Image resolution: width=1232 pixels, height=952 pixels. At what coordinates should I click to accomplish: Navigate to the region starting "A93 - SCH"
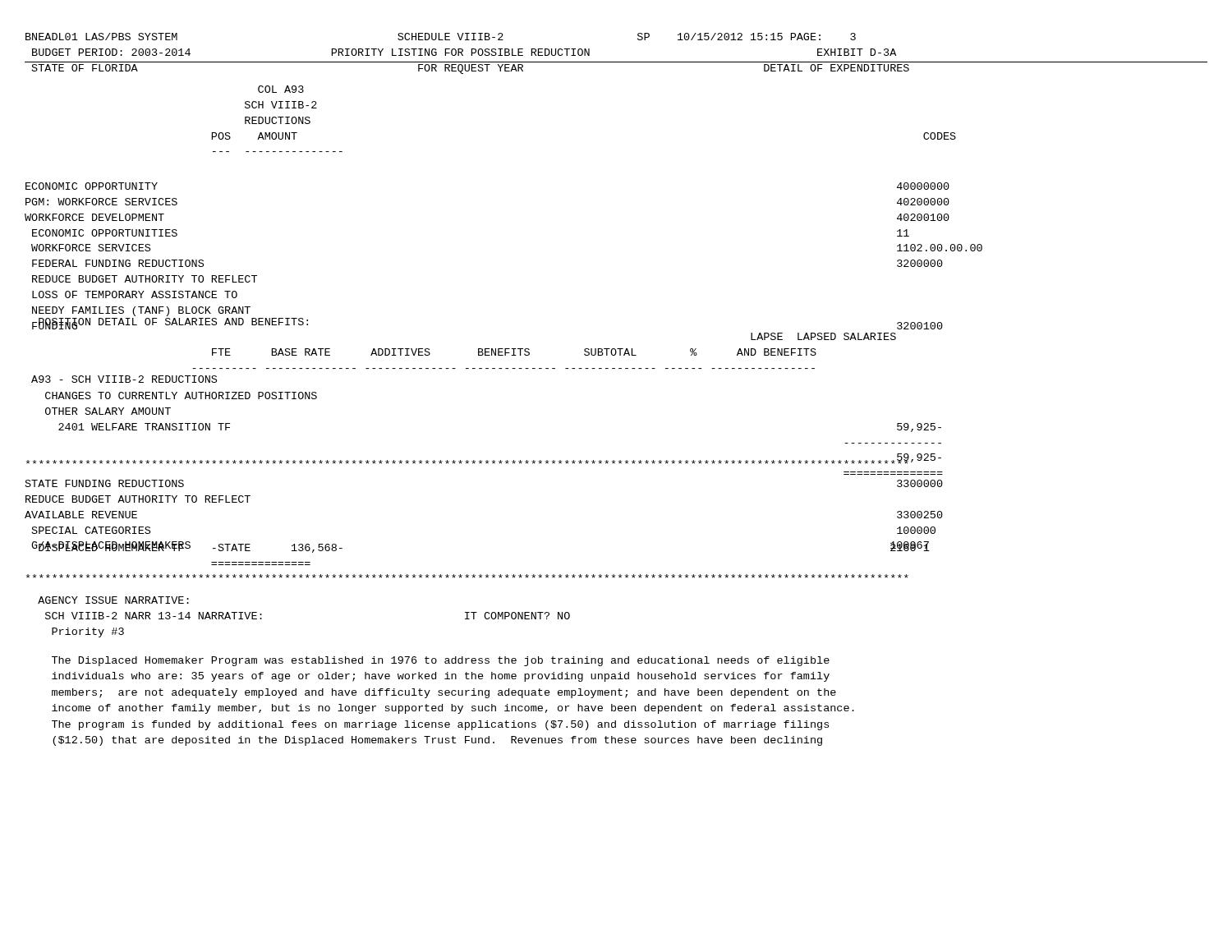click(121, 388)
